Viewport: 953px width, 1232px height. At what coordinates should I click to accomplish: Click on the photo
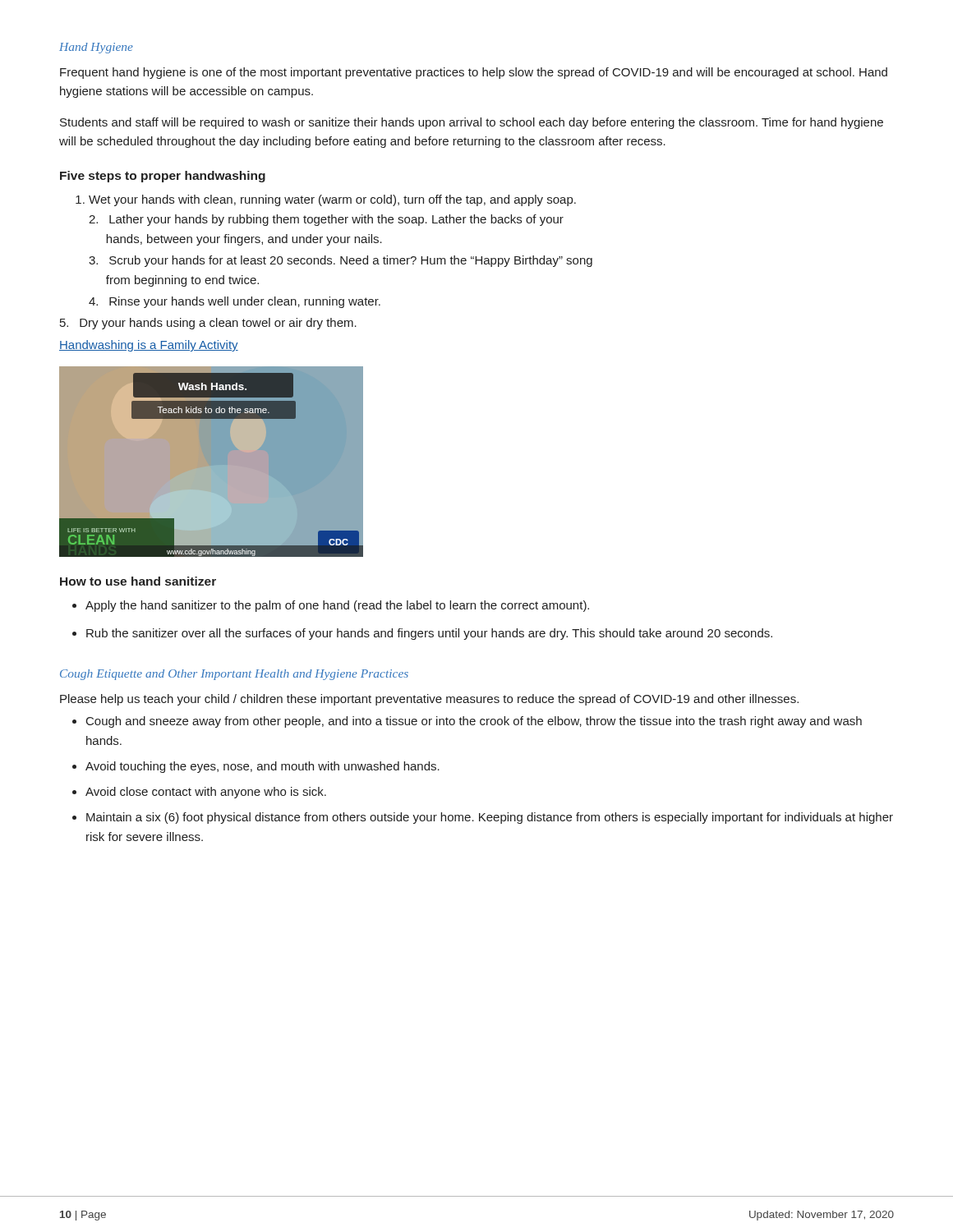click(x=476, y=463)
